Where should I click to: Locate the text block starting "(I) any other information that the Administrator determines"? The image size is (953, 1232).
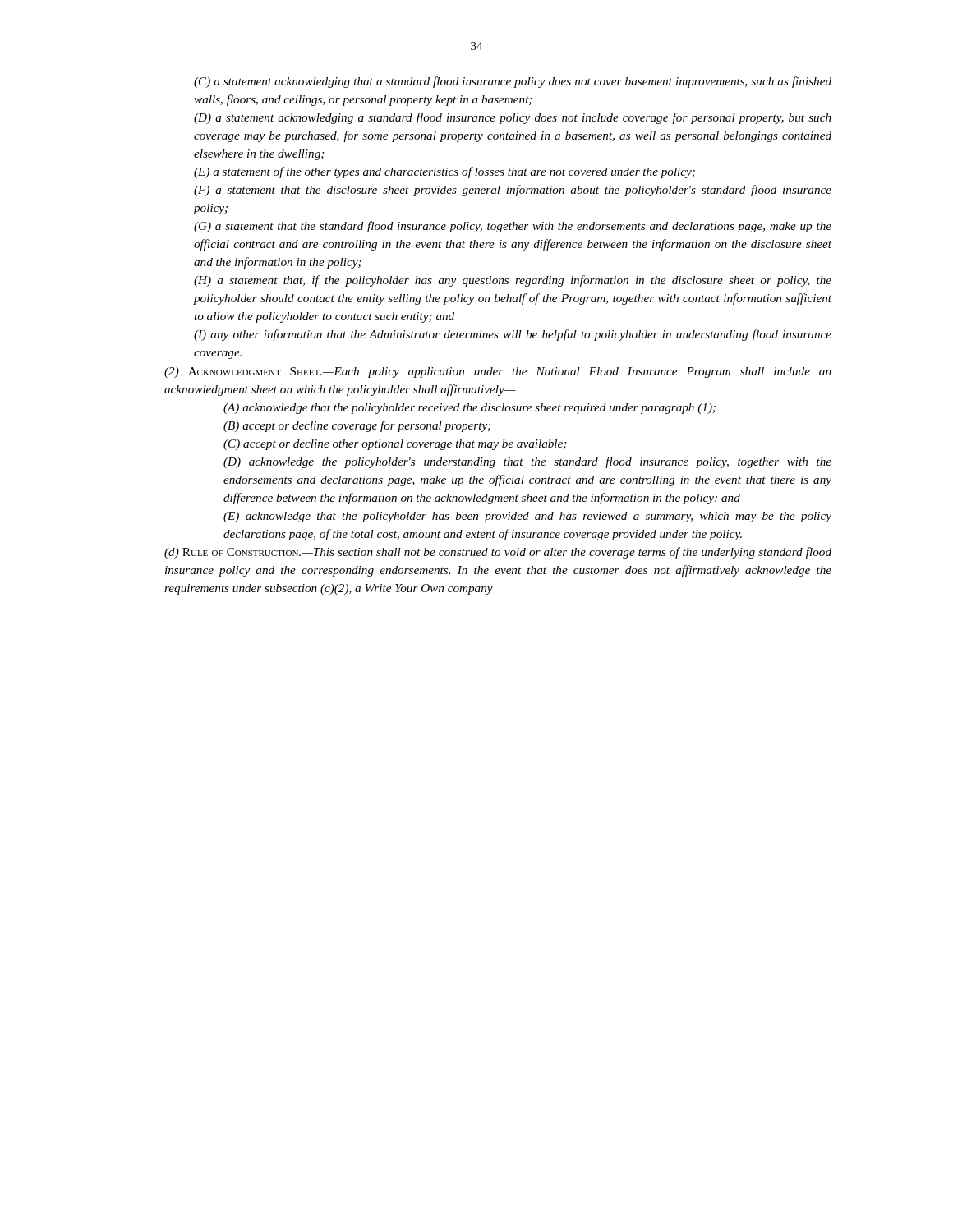click(513, 344)
